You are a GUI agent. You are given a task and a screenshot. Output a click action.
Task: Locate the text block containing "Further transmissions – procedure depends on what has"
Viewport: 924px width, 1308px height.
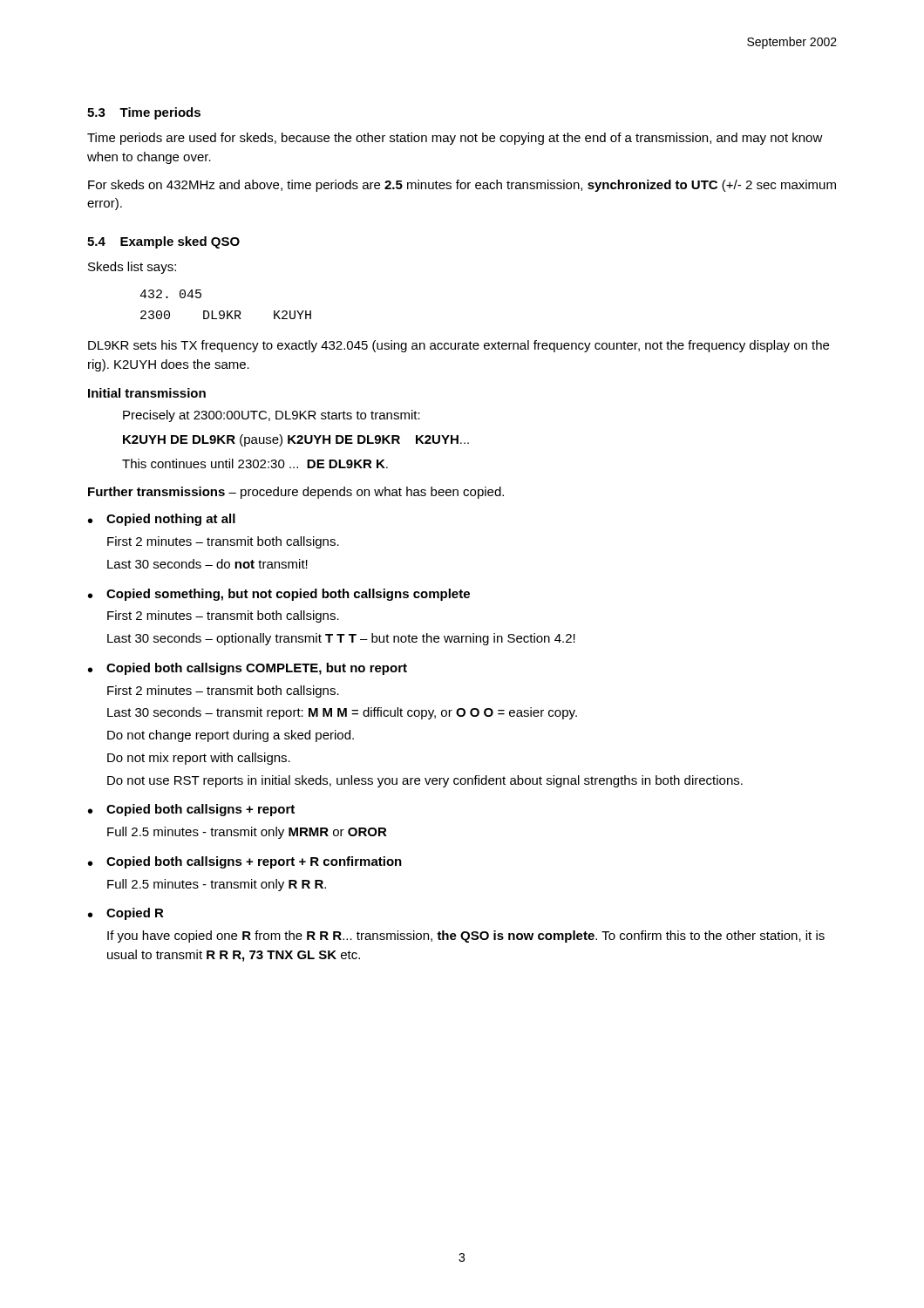click(296, 491)
